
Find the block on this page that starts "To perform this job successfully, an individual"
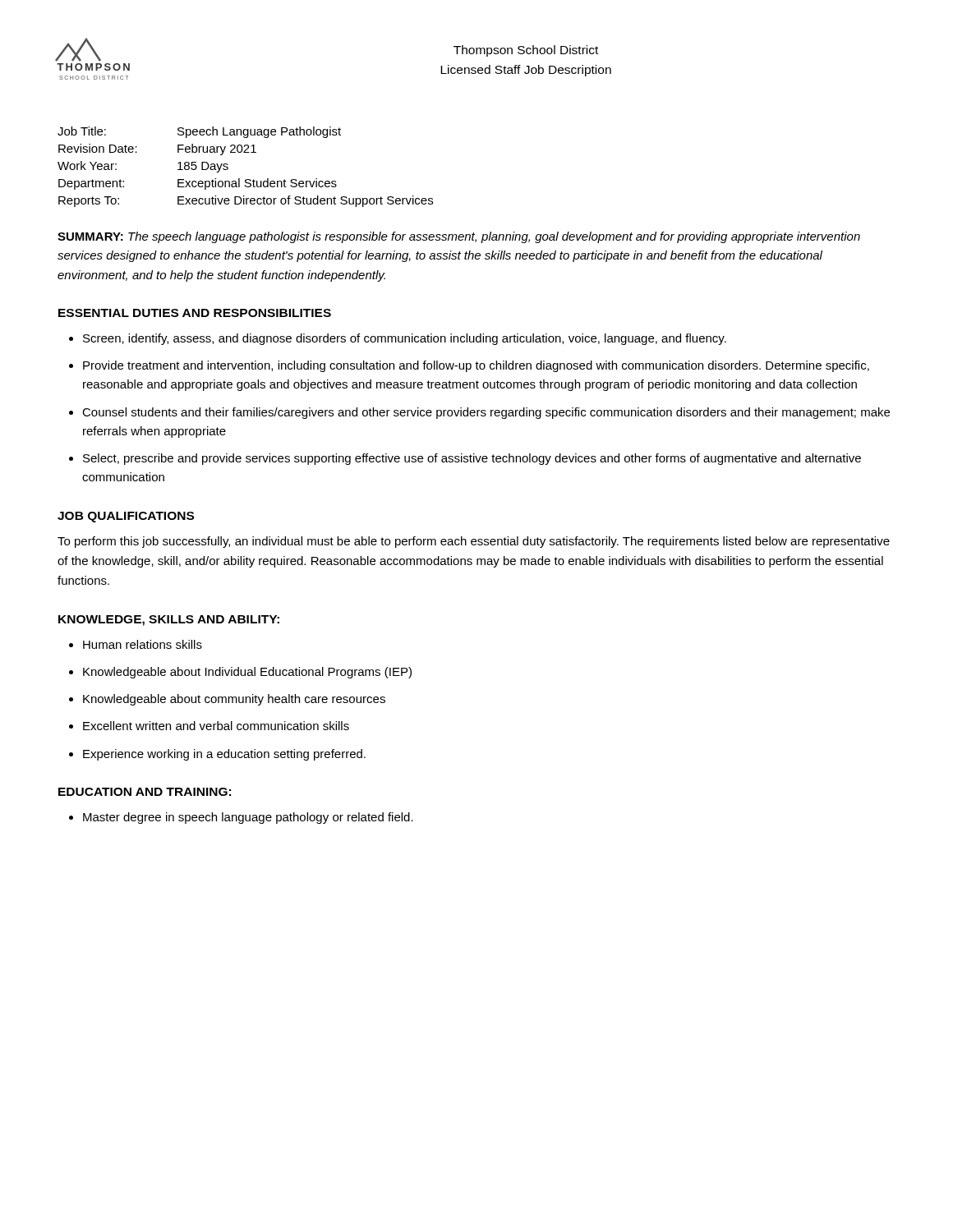pos(474,560)
